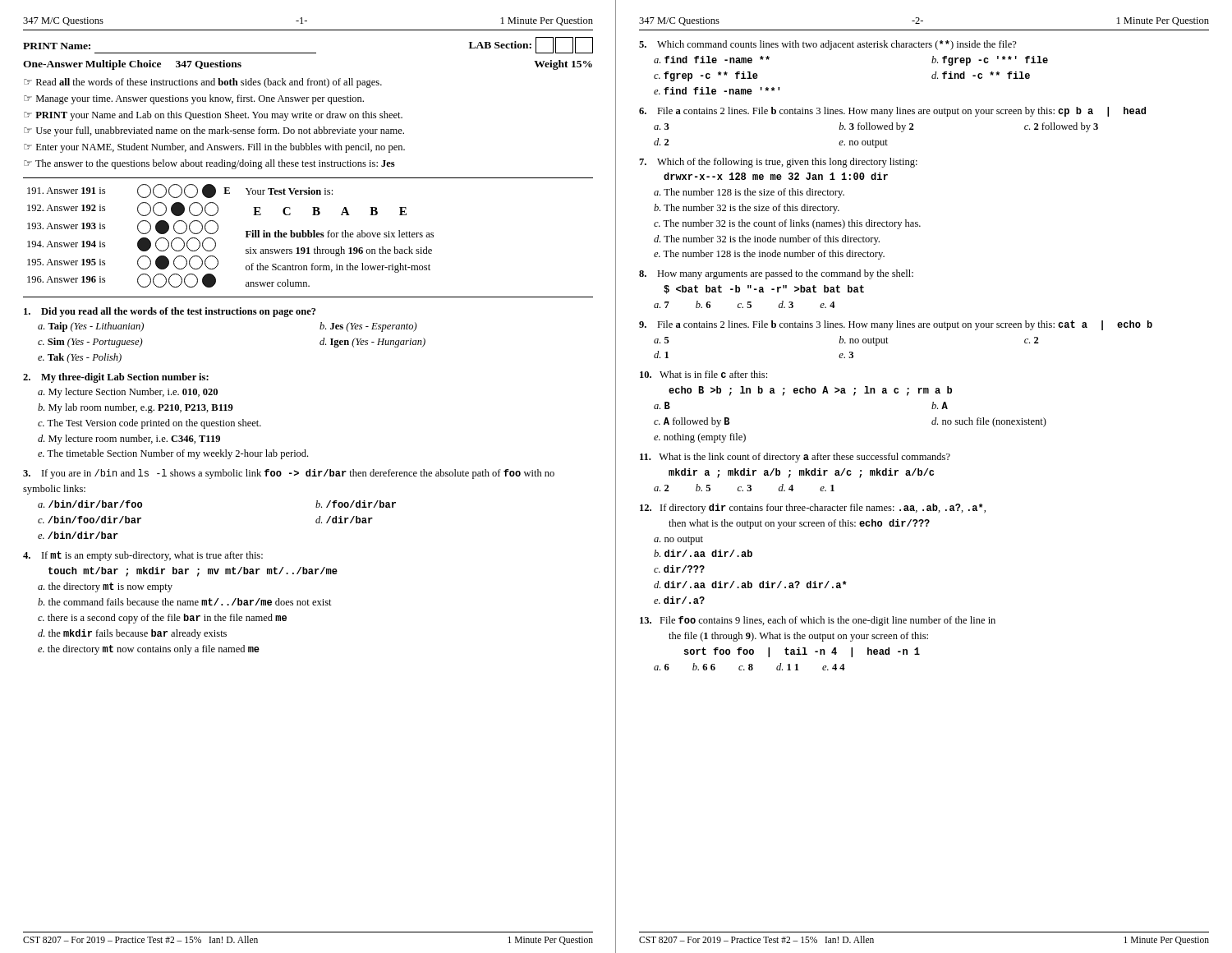This screenshot has width=1232, height=953.
Task: Locate the block of text that opens with "5. Which command counts lines"
Action: point(924,68)
